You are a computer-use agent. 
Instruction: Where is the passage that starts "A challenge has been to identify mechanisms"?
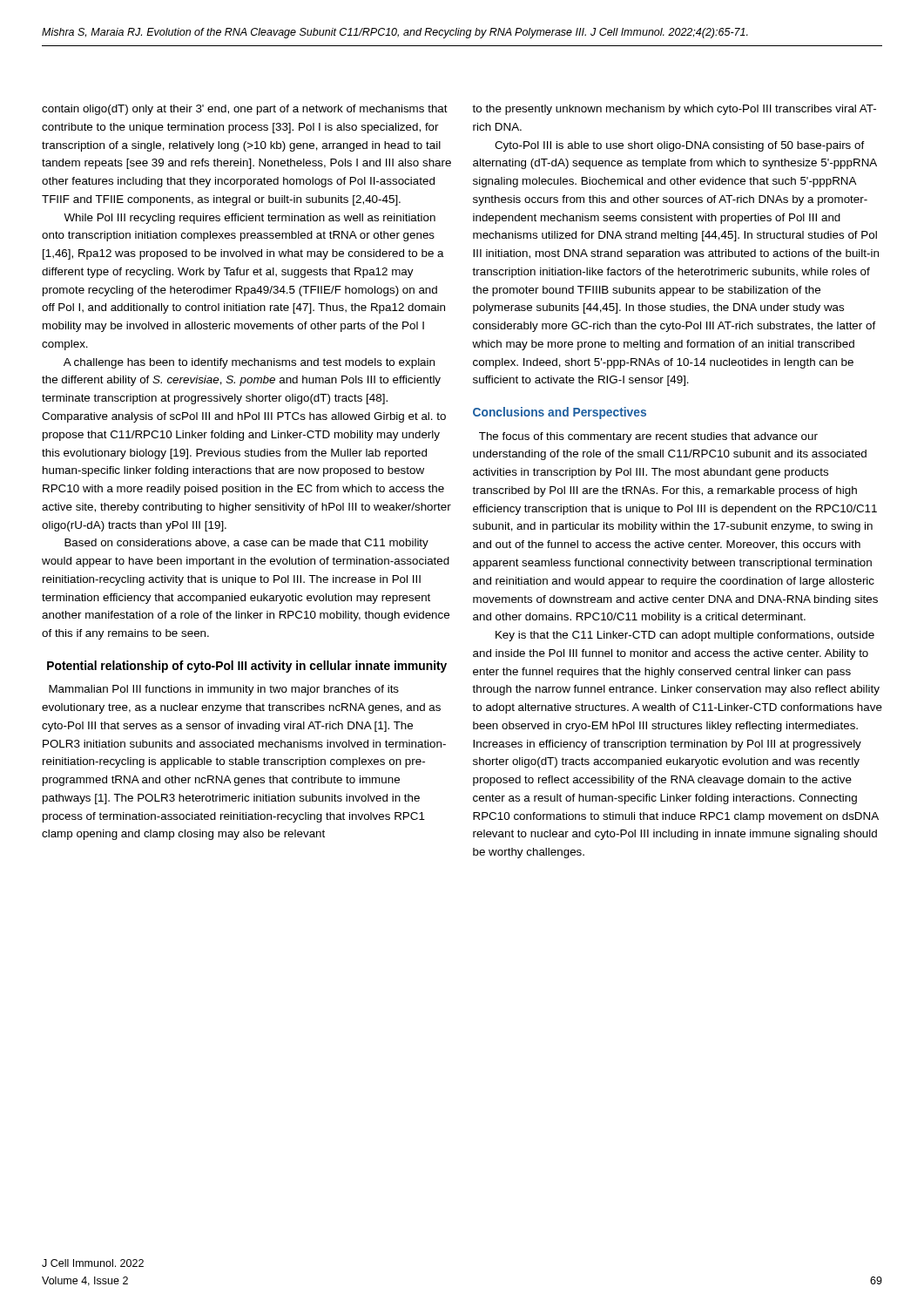(x=247, y=444)
